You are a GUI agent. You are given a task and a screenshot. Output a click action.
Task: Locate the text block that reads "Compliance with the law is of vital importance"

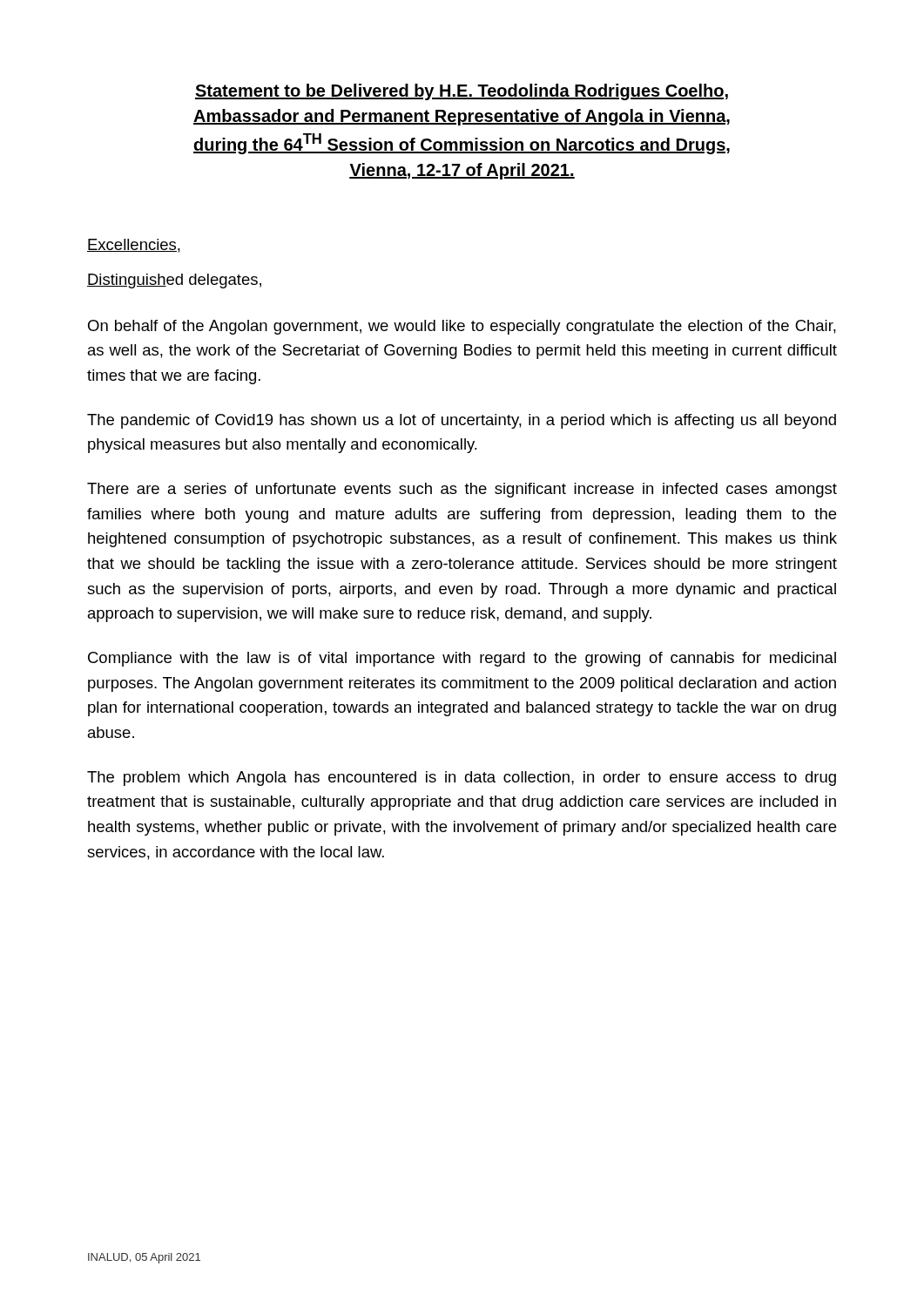tap(462, 695)
